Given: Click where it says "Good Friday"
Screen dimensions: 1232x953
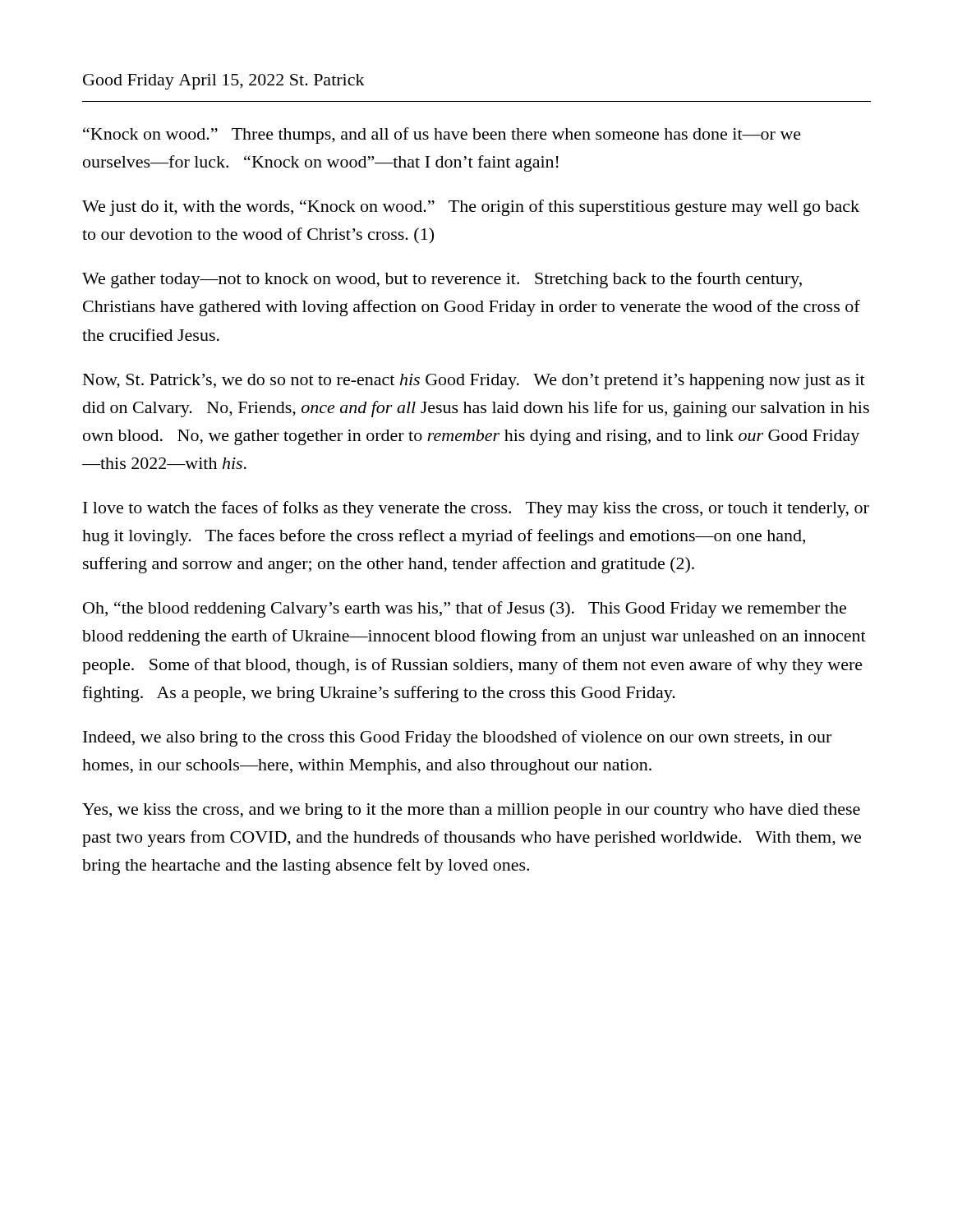Looking at the screenshot, I should pos(128,79).
